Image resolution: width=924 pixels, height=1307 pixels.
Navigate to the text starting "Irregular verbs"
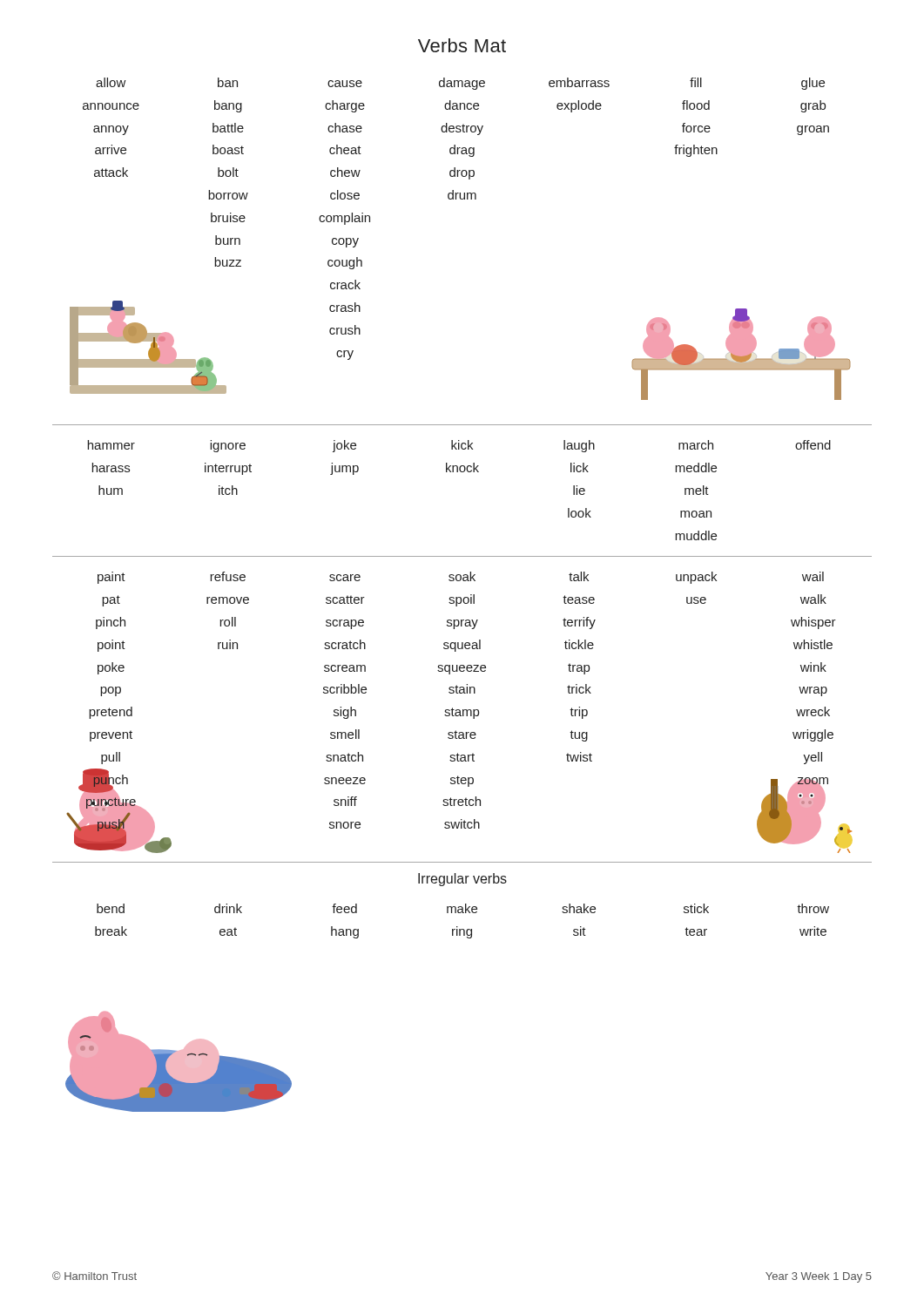(x=462, y=879)
